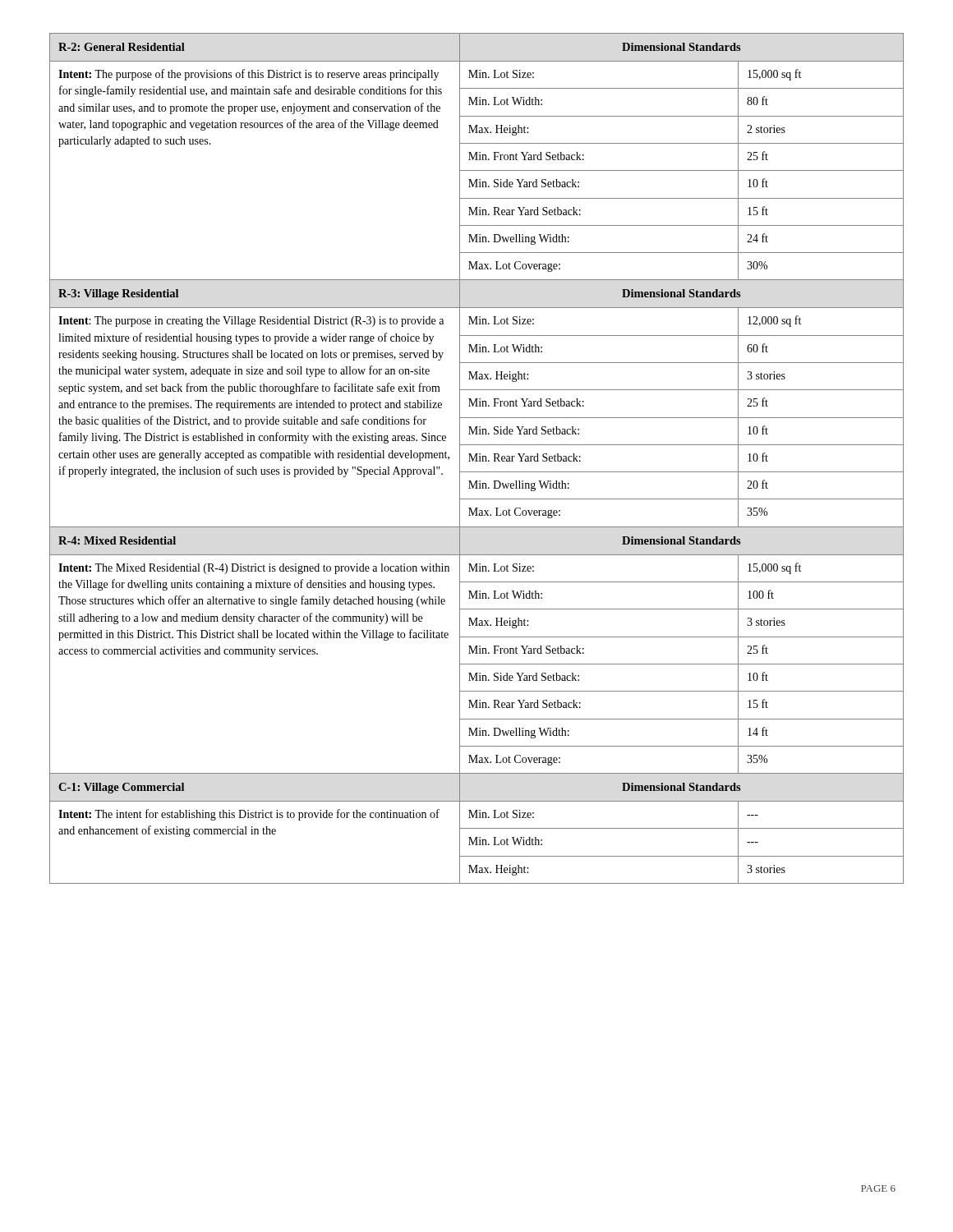The height and width of the screenshot is (1232, 953).
Task: Click the table
Action: coord(476,458)
